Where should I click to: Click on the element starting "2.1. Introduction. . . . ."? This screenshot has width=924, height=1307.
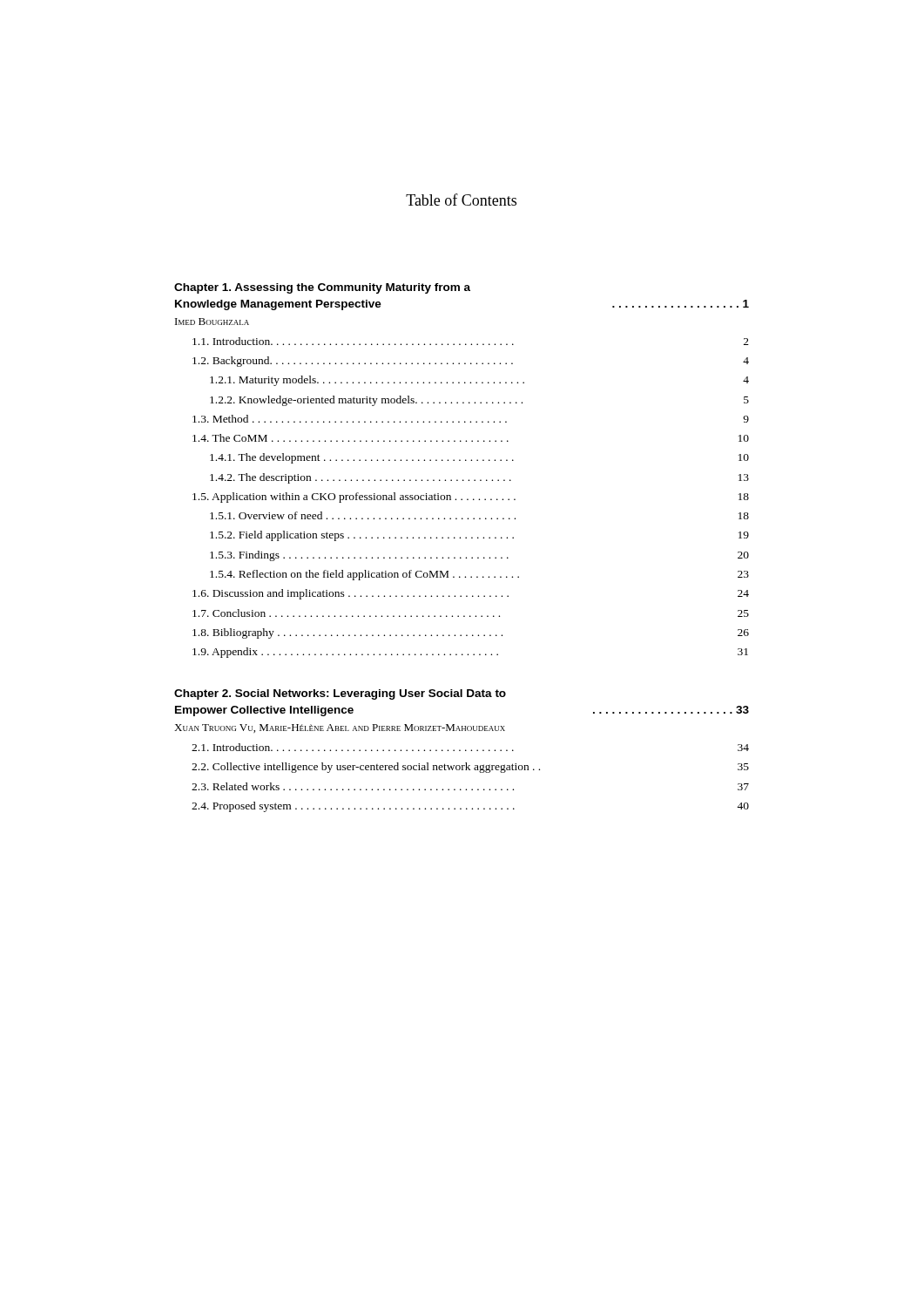(x=470, y=748)
